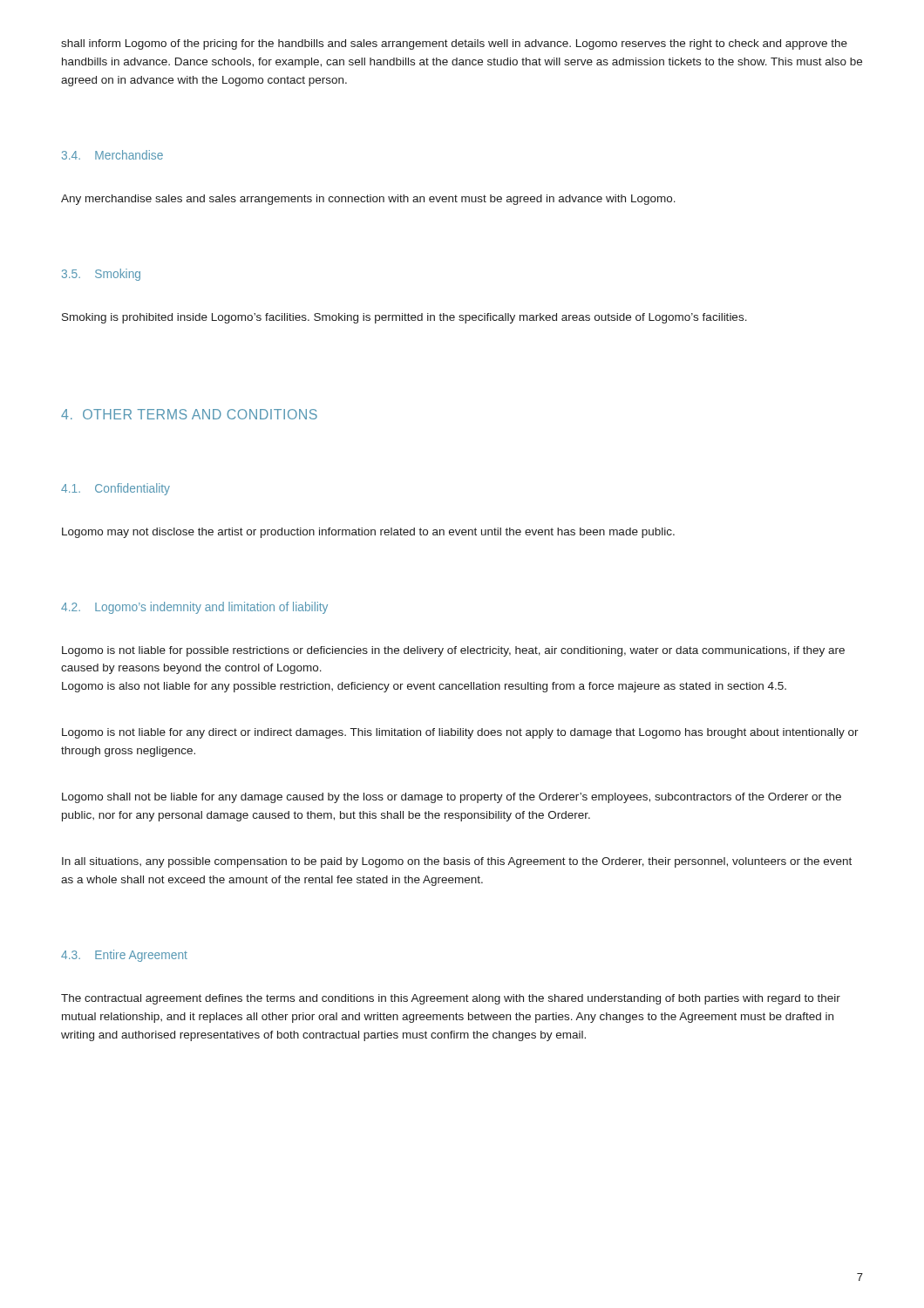Screen dimensions: 1308x924
Task: Select the text block starting "4.1. Confidentiality"
Action: pyautogui.click(x=116, y=489)
